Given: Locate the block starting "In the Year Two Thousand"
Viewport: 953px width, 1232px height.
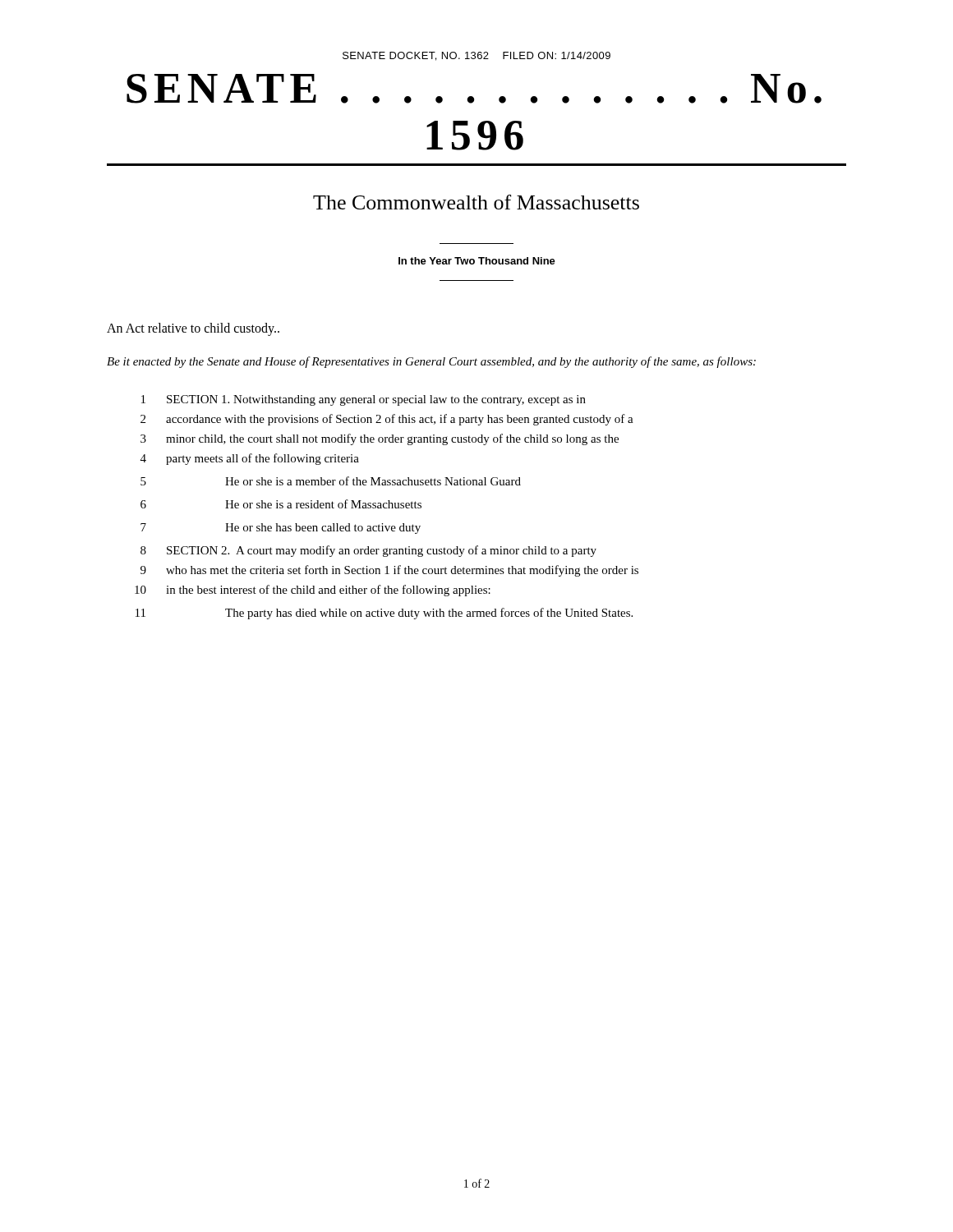Looking at the screenshot, I should 476,261.
